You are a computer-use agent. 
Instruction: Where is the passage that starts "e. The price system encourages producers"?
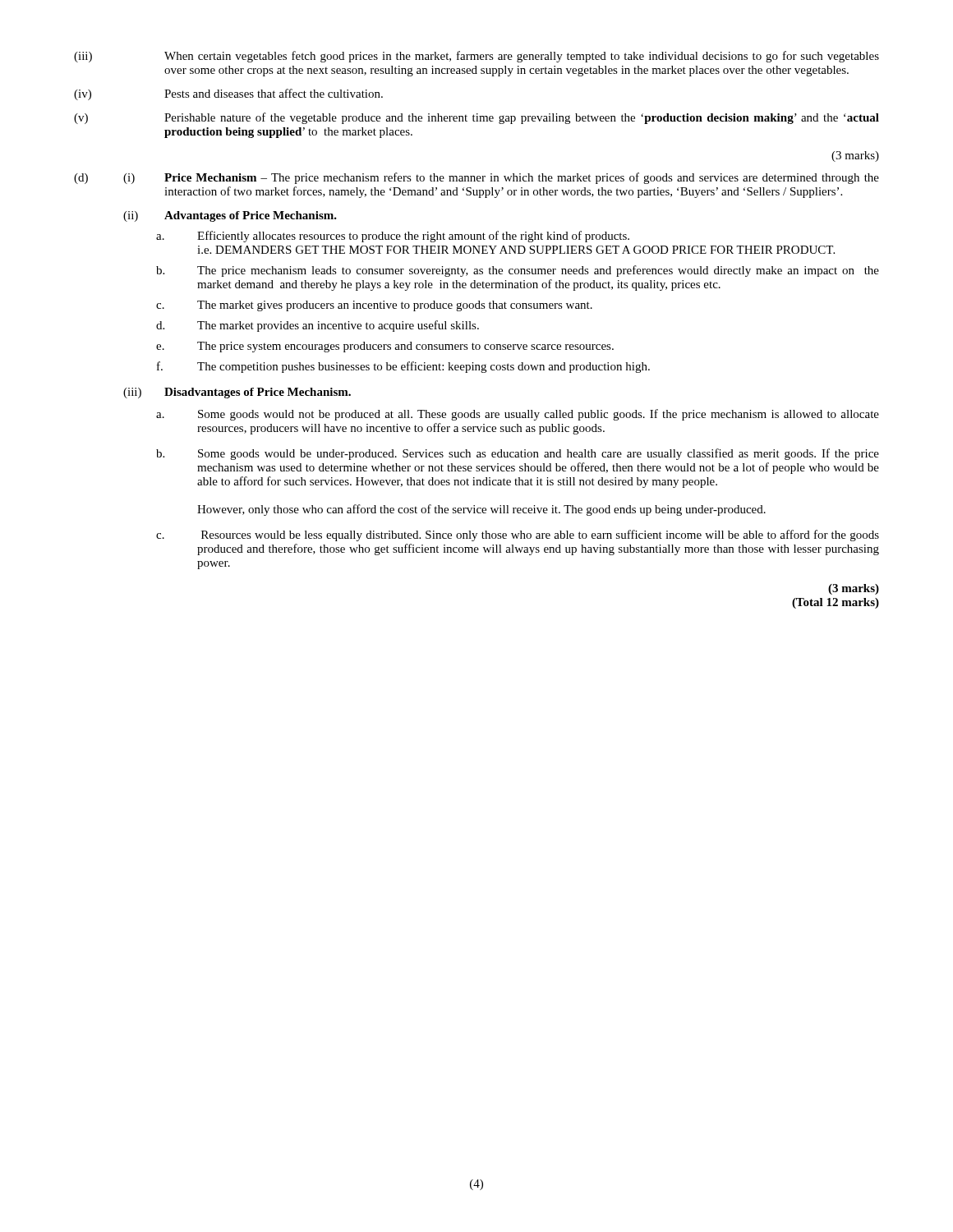pos(518,346)
